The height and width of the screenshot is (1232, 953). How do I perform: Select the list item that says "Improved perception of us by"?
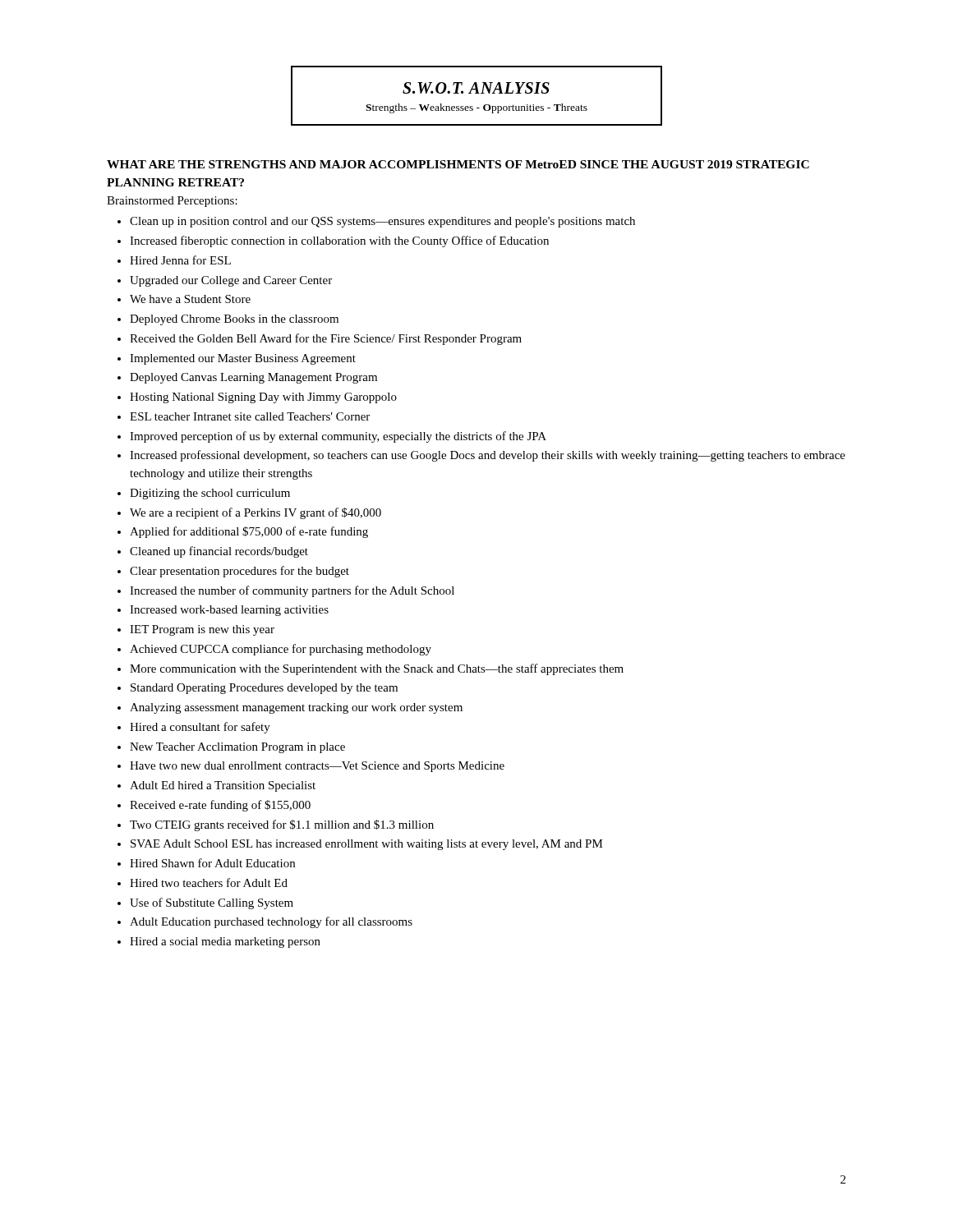488,437
